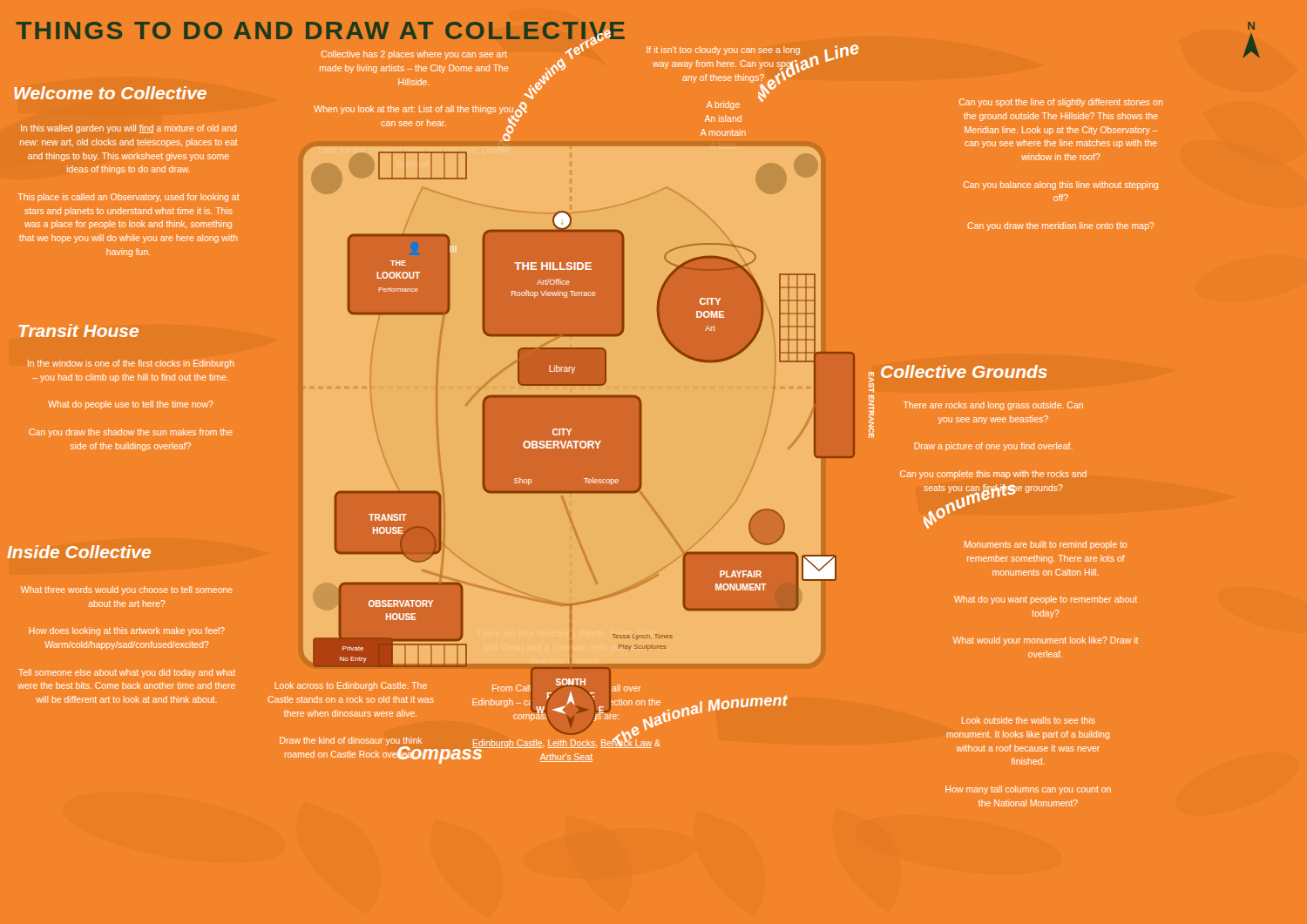This screenshot has height=924, width=1307.
Task: Locate the title that opens with "THINGS TO DO AND"
Action: pos(321,30)
